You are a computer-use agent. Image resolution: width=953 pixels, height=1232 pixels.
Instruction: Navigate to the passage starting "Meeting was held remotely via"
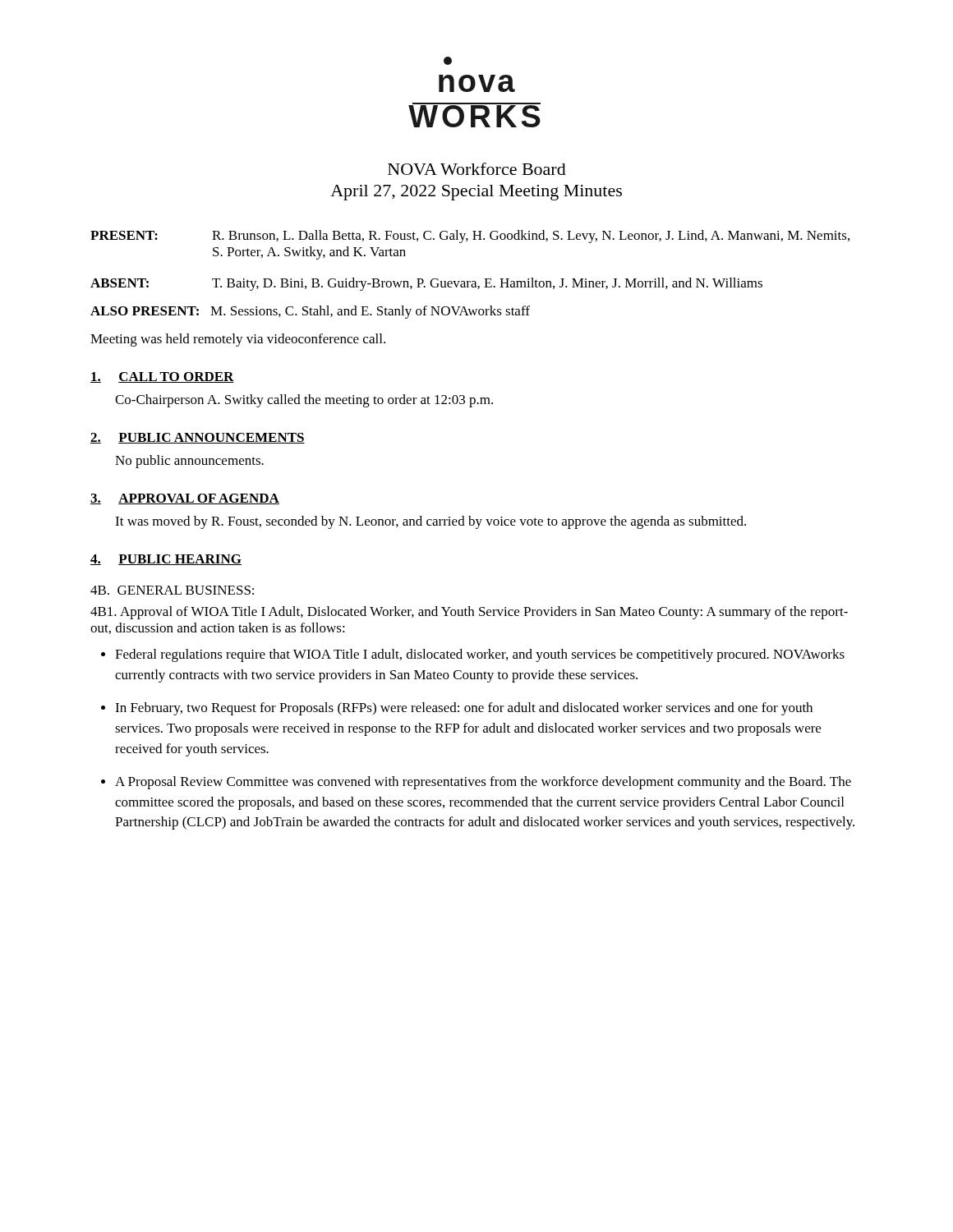(x=238, y=339)
